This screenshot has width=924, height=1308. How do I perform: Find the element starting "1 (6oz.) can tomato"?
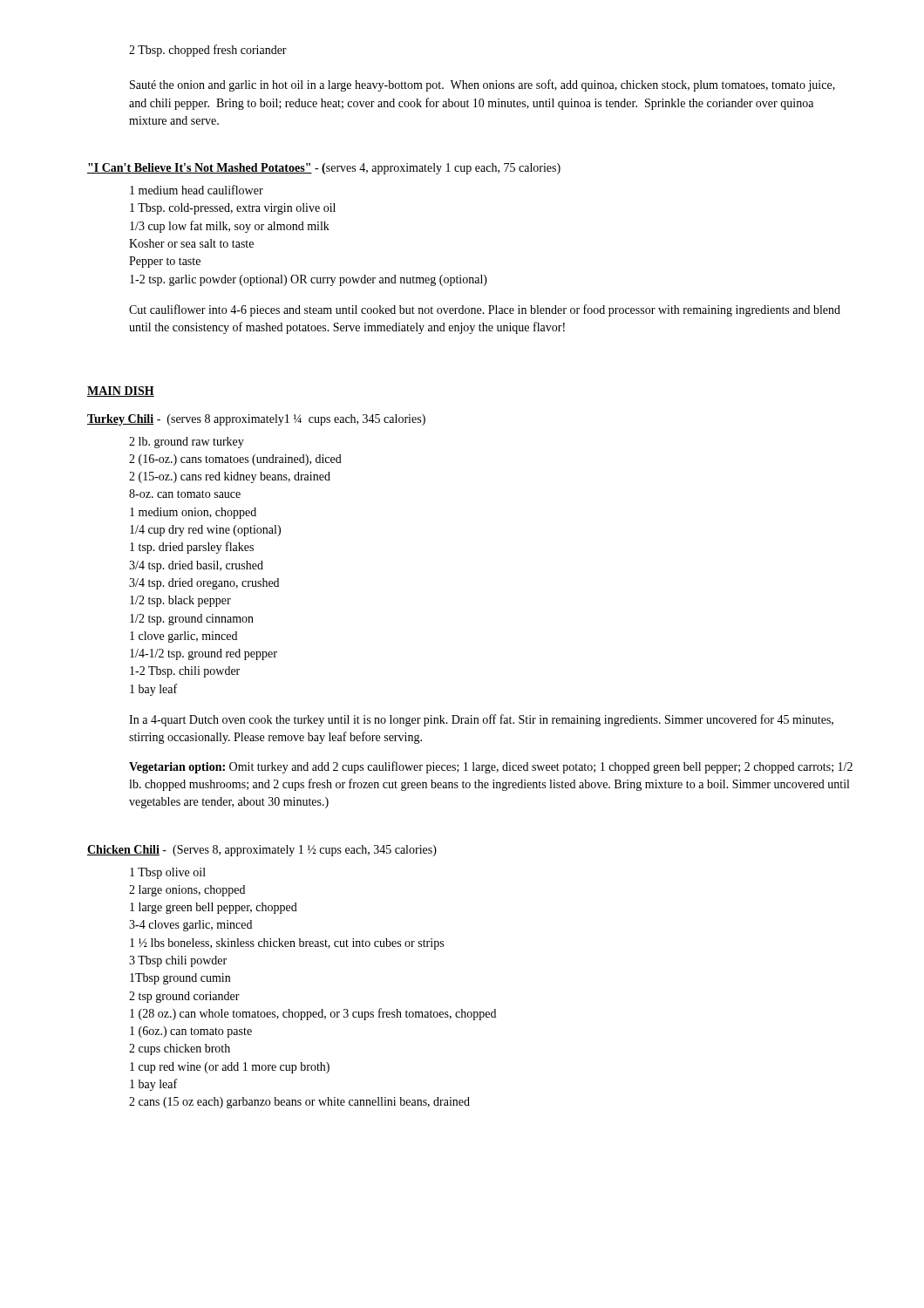pyautogui.click(x=191, y=1031)
